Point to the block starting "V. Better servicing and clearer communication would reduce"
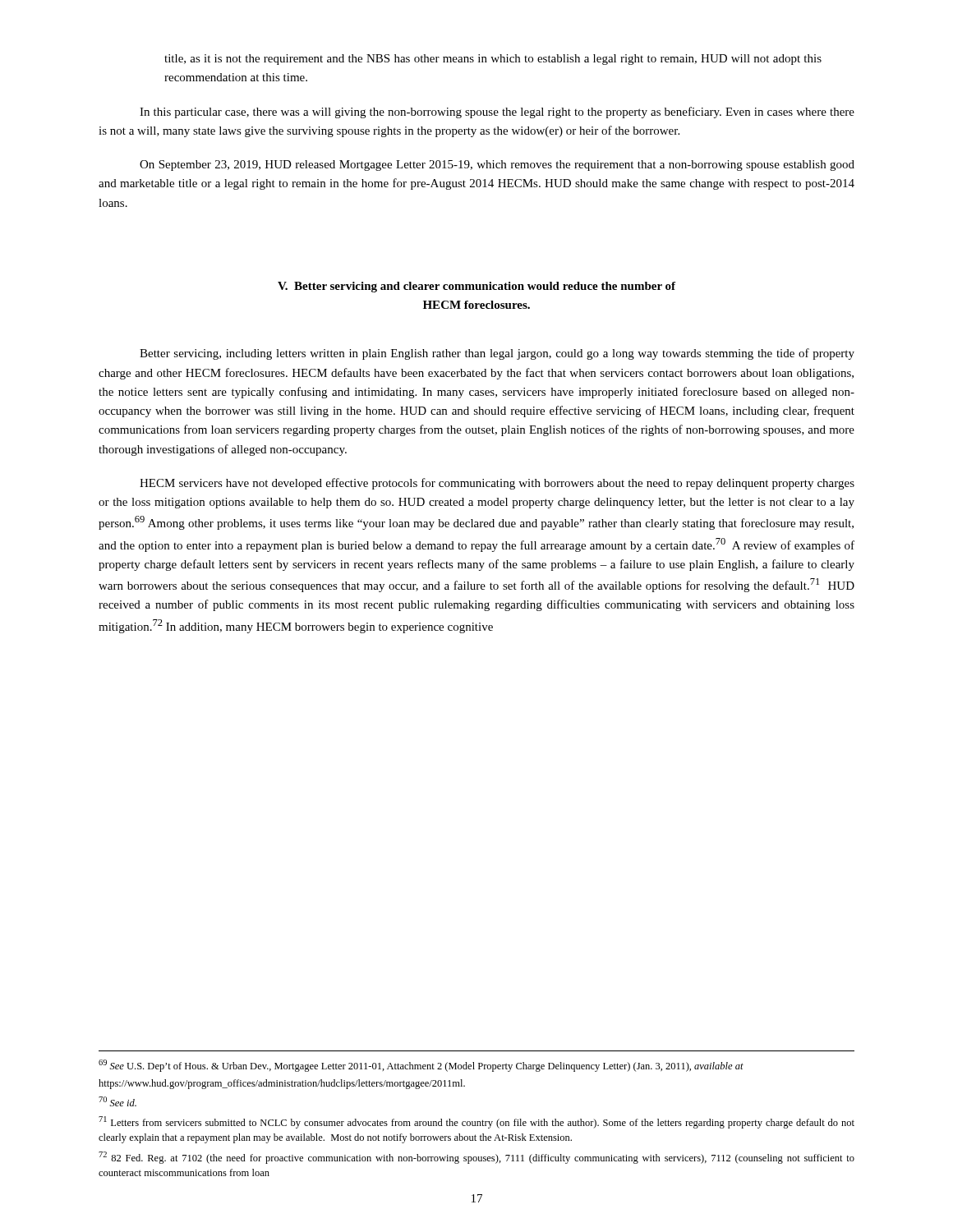This screenshot has width=953, height=1232. 476,296
